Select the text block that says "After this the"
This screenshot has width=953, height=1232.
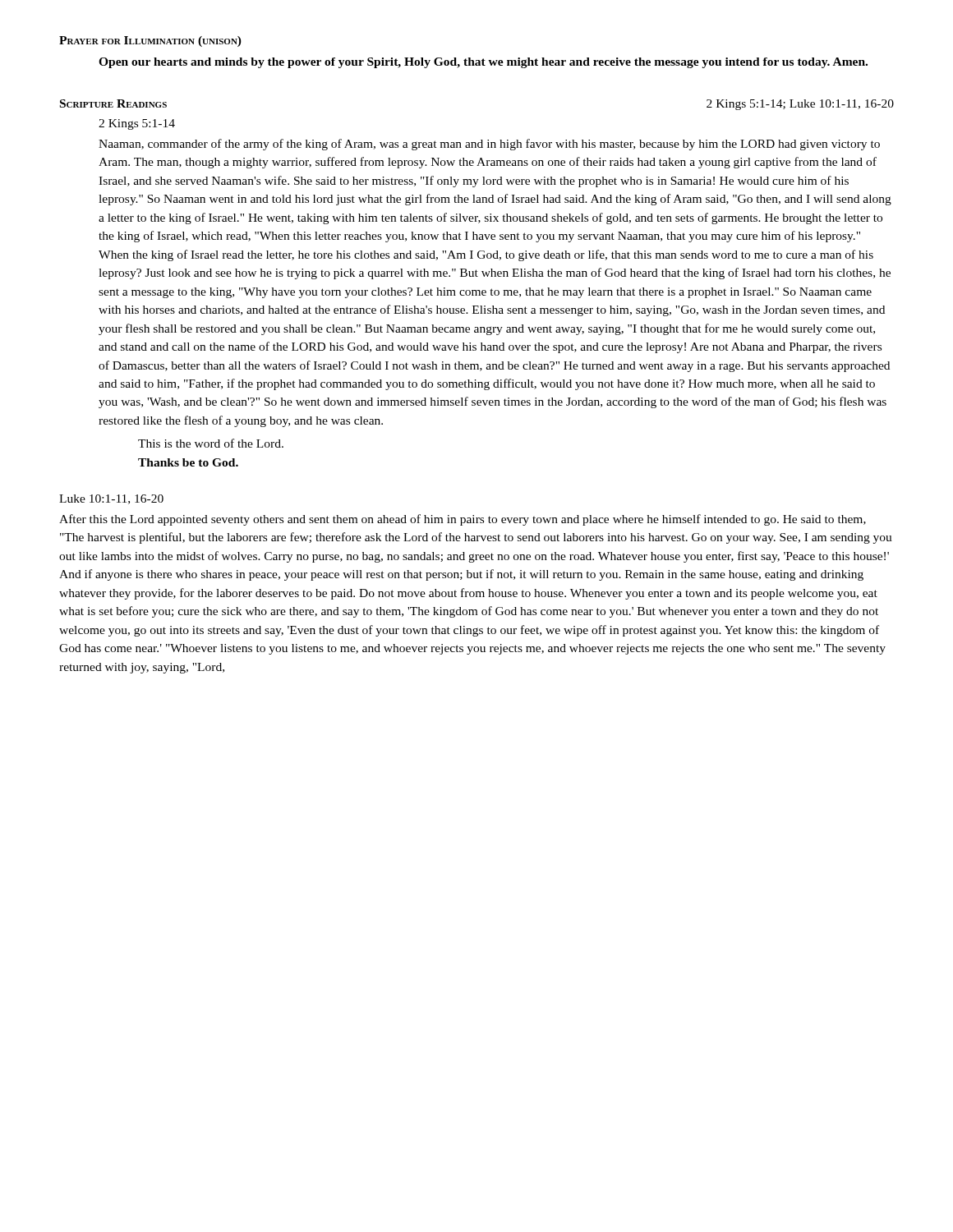pos(476,592)
